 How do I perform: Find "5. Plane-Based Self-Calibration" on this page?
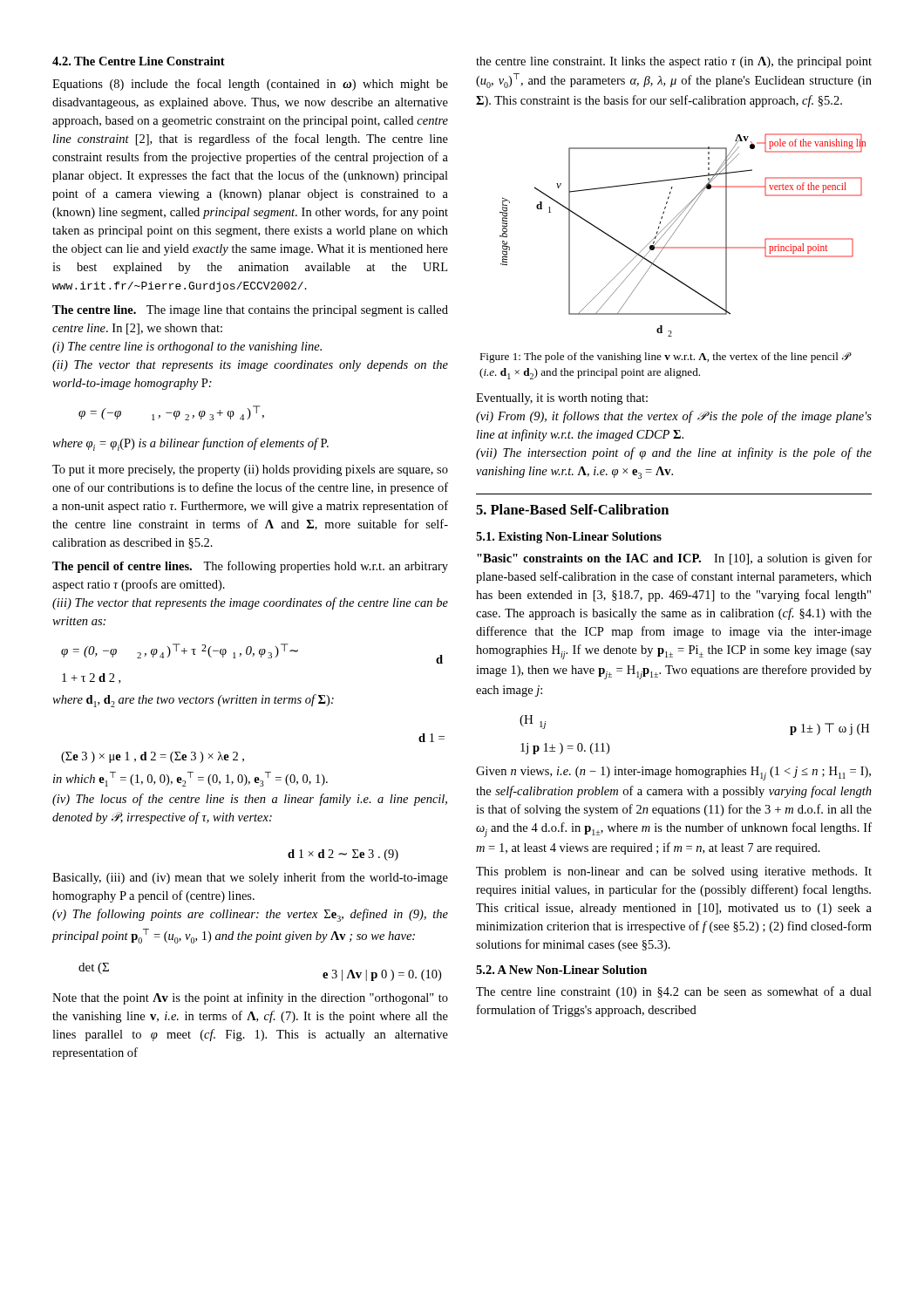coord(572,509)
